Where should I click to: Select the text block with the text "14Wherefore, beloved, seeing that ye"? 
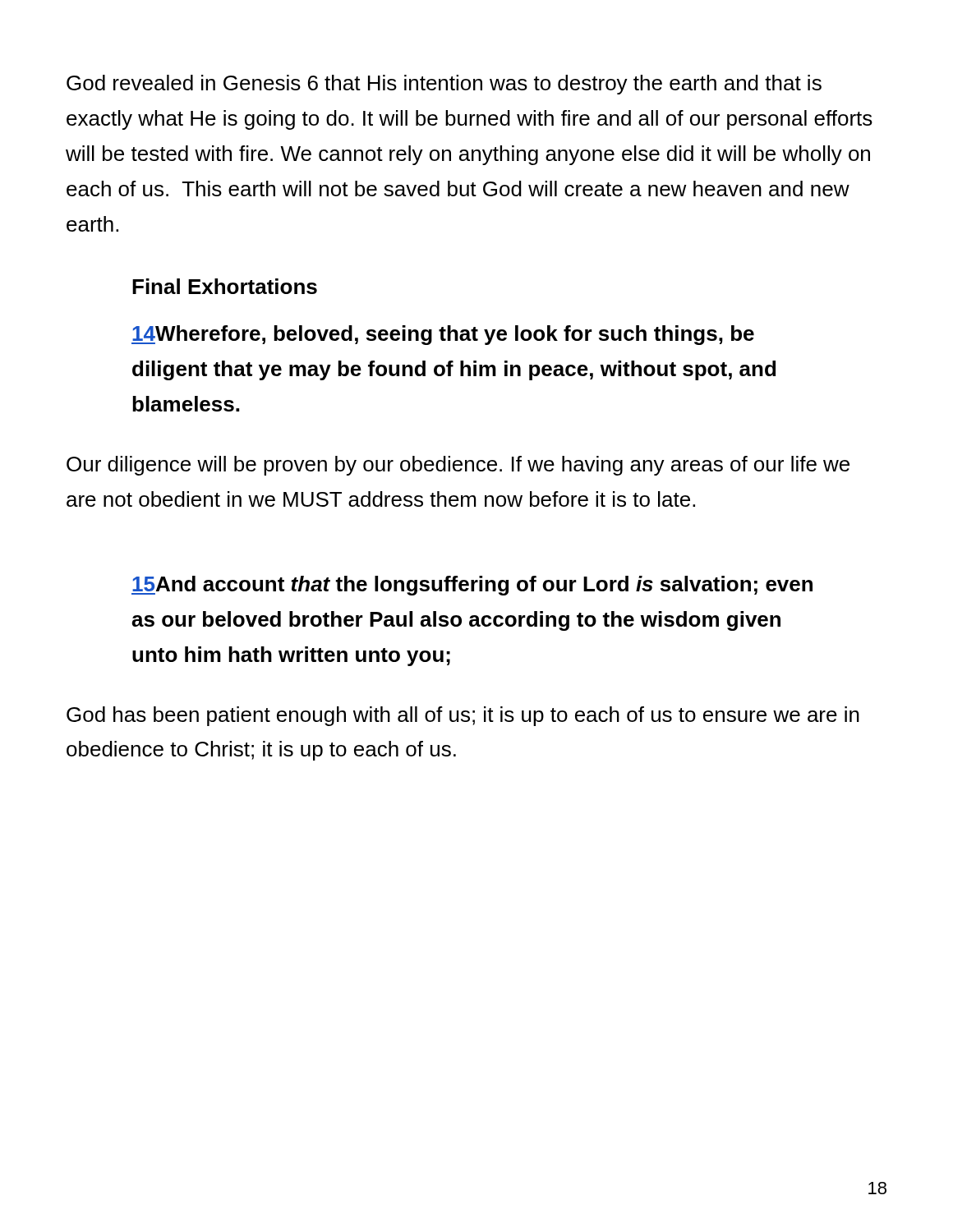click(454, 369)
